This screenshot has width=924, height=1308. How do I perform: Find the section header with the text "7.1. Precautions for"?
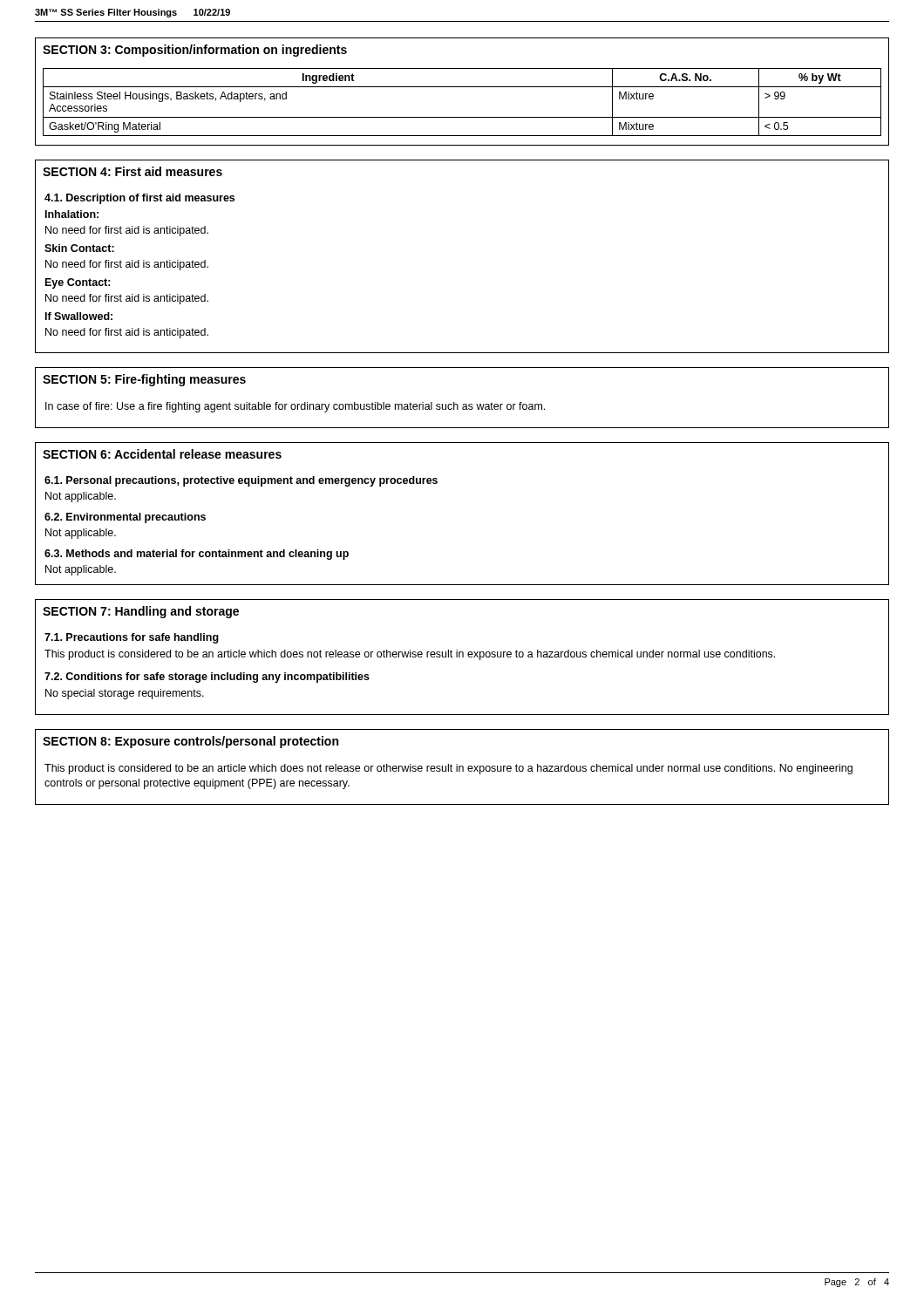132,637
